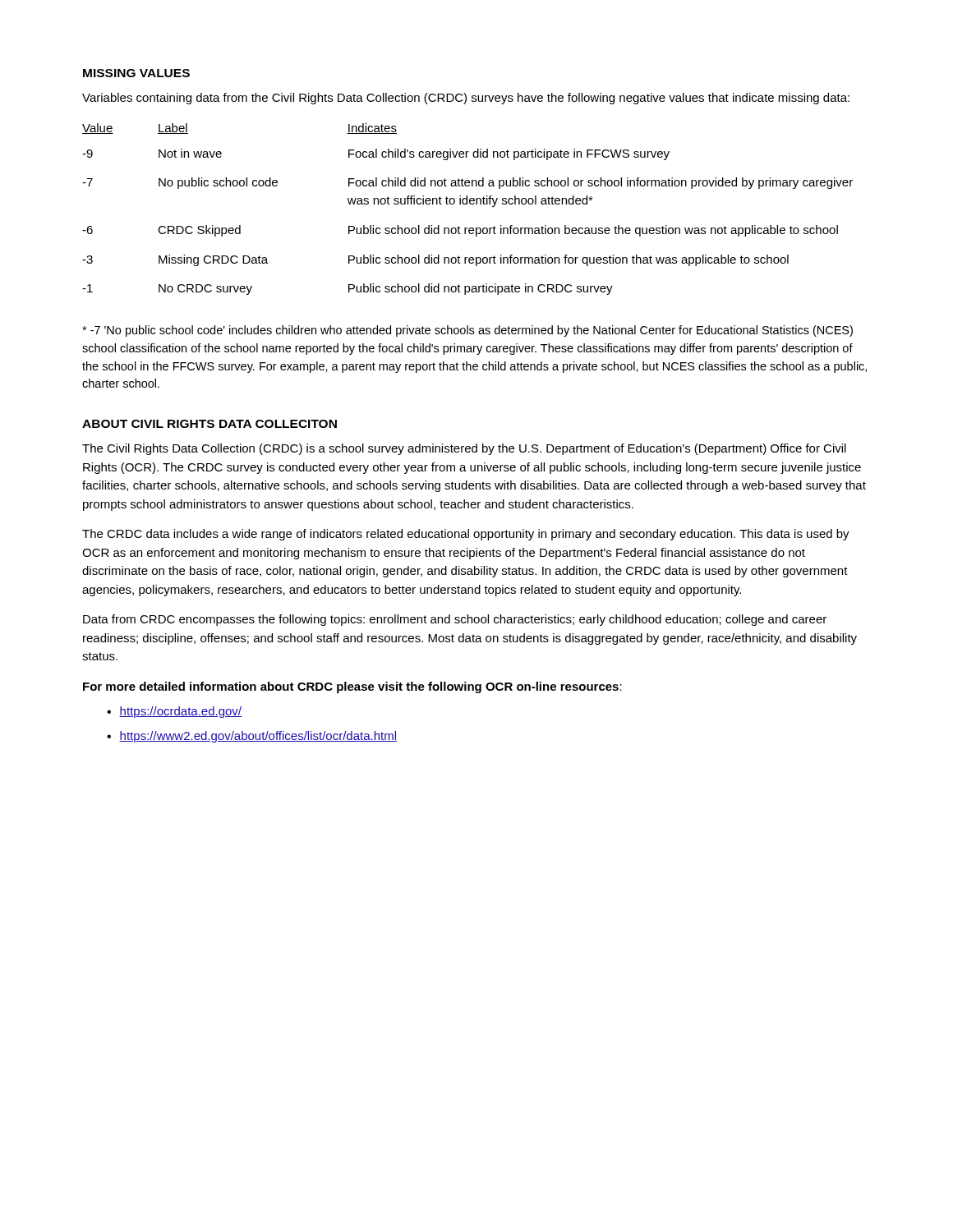The height and width of the screenshot is (1232, 953).
Task: Find the region starting "The CRDC data"
Action: tap(466, 561)
